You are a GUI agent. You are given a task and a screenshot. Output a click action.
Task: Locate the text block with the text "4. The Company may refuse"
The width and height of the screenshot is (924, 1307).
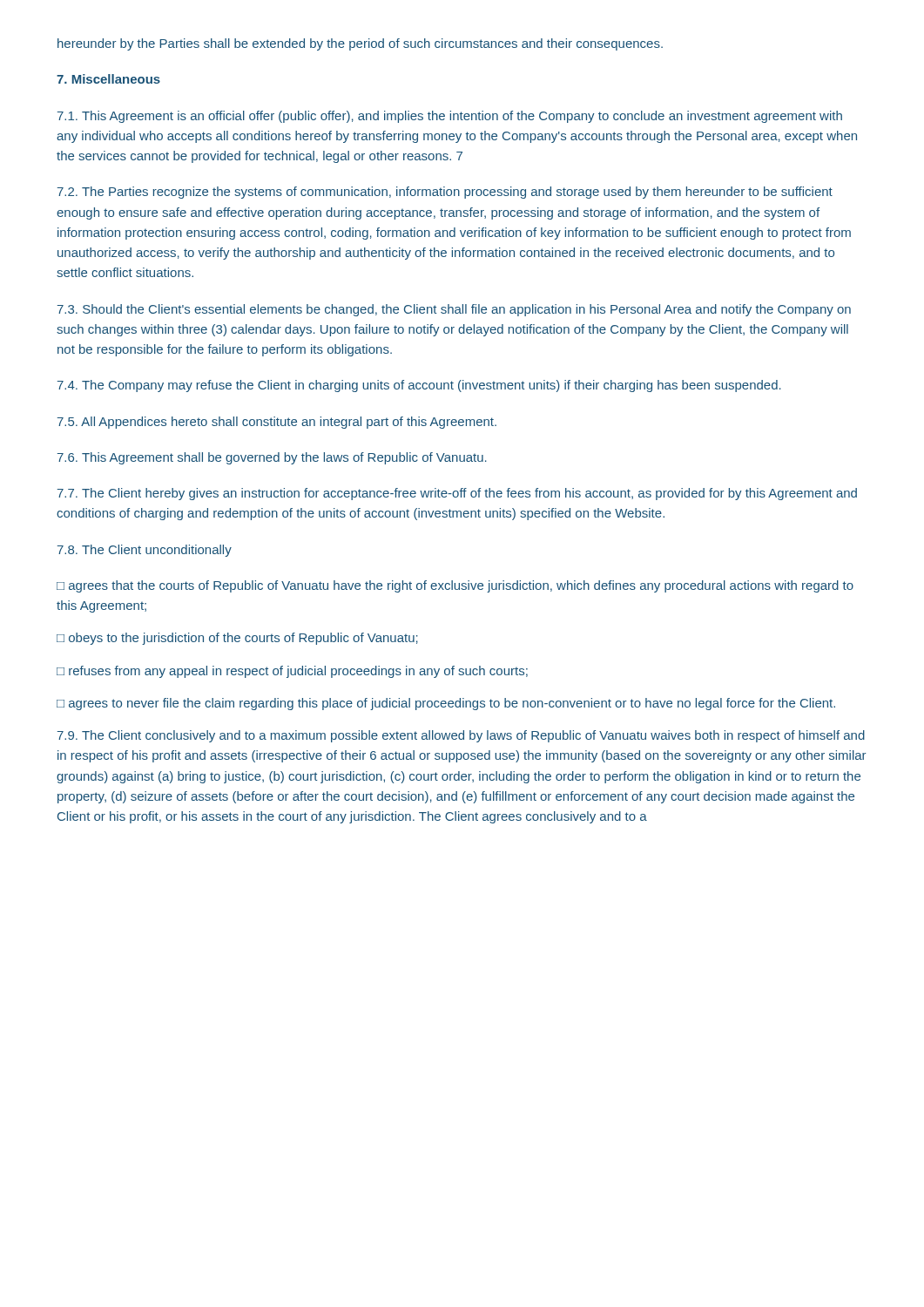[x=419, y=385]
